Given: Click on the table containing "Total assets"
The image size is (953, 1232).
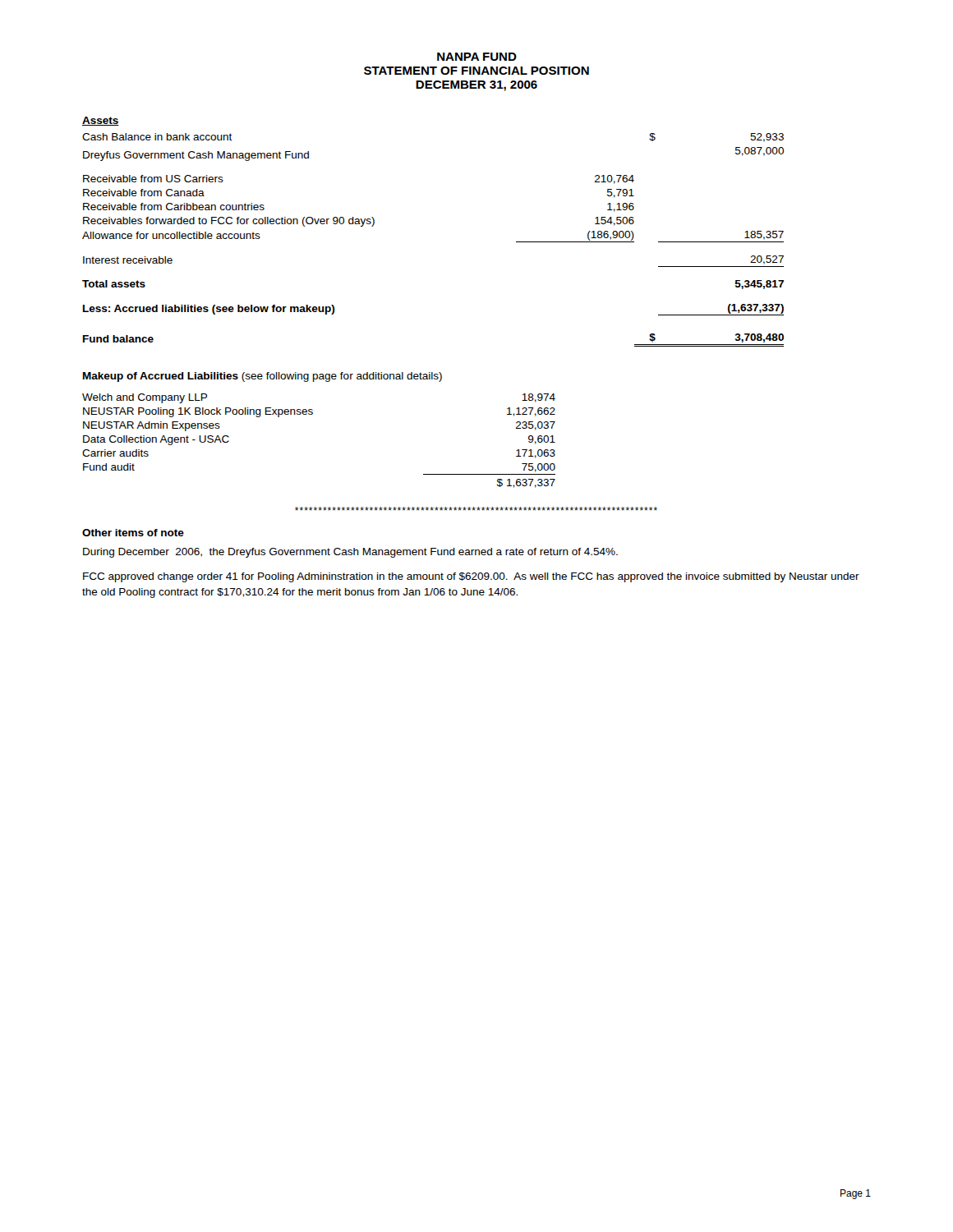Looking at the screenshot, I should point(476,238).
